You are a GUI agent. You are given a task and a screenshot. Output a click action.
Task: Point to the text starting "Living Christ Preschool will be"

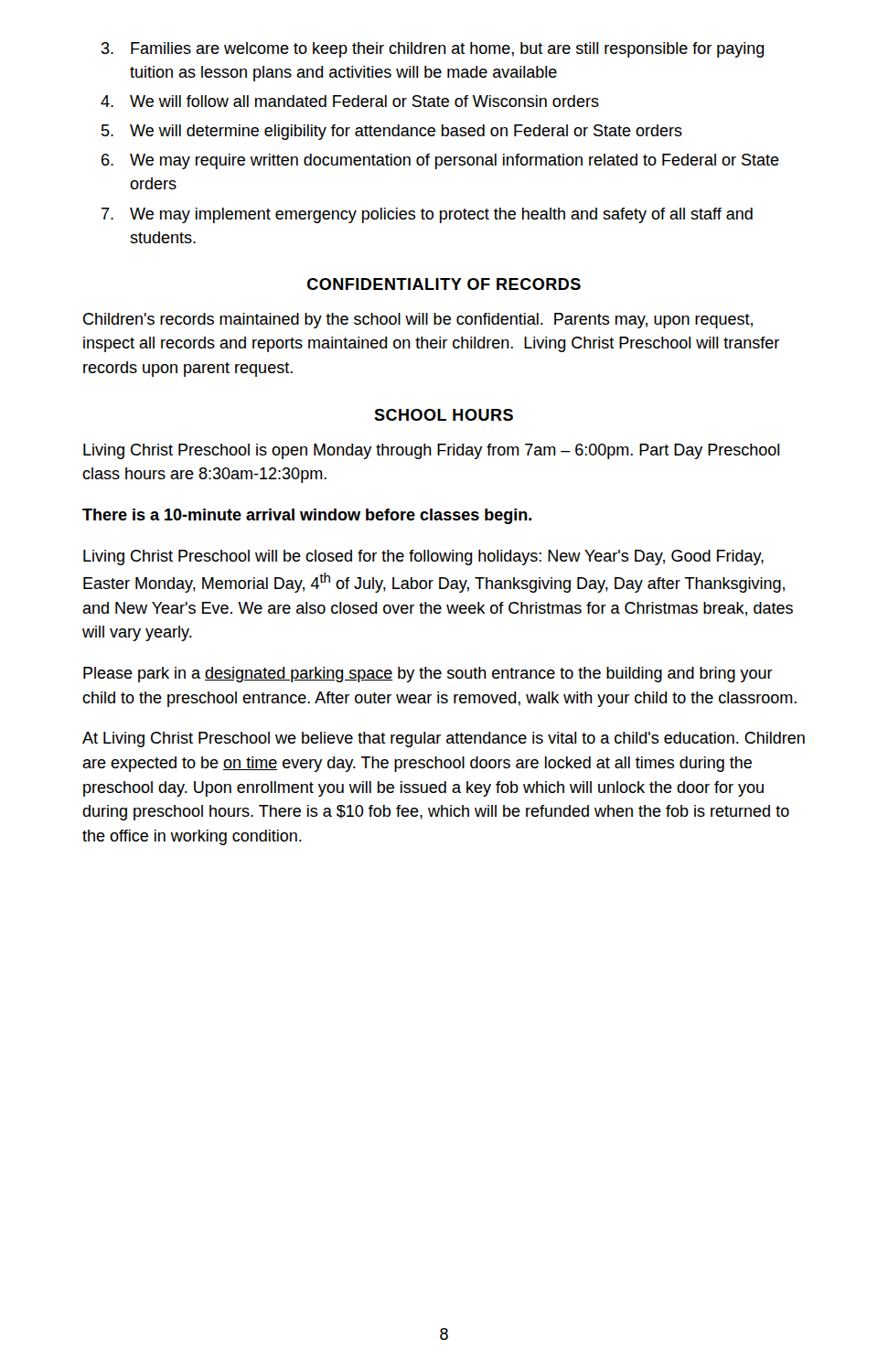coord(438,594)
